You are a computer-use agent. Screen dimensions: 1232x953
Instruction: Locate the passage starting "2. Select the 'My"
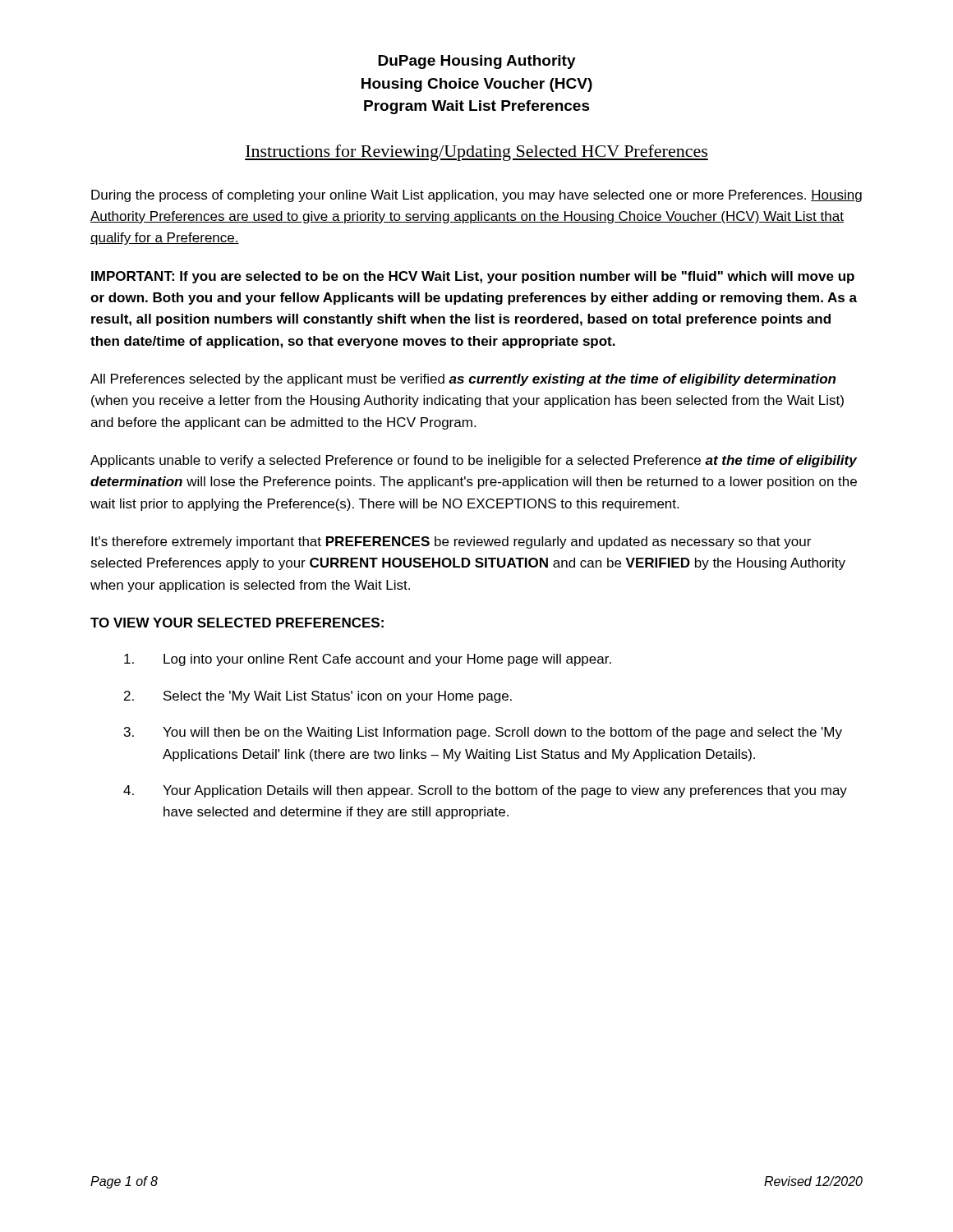(476, 697)
